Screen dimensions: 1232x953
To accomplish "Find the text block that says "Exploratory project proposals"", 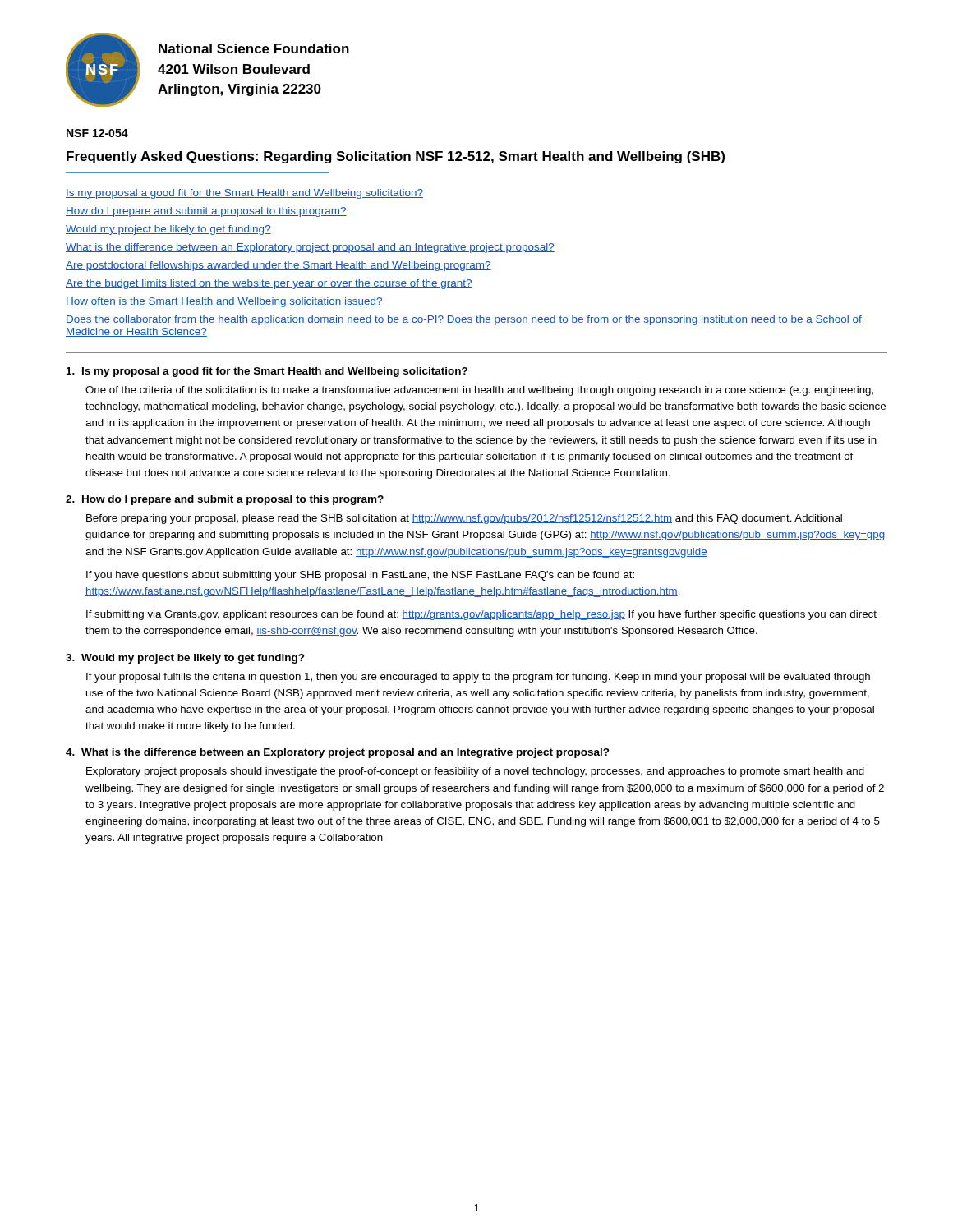I will click(486, 805).
